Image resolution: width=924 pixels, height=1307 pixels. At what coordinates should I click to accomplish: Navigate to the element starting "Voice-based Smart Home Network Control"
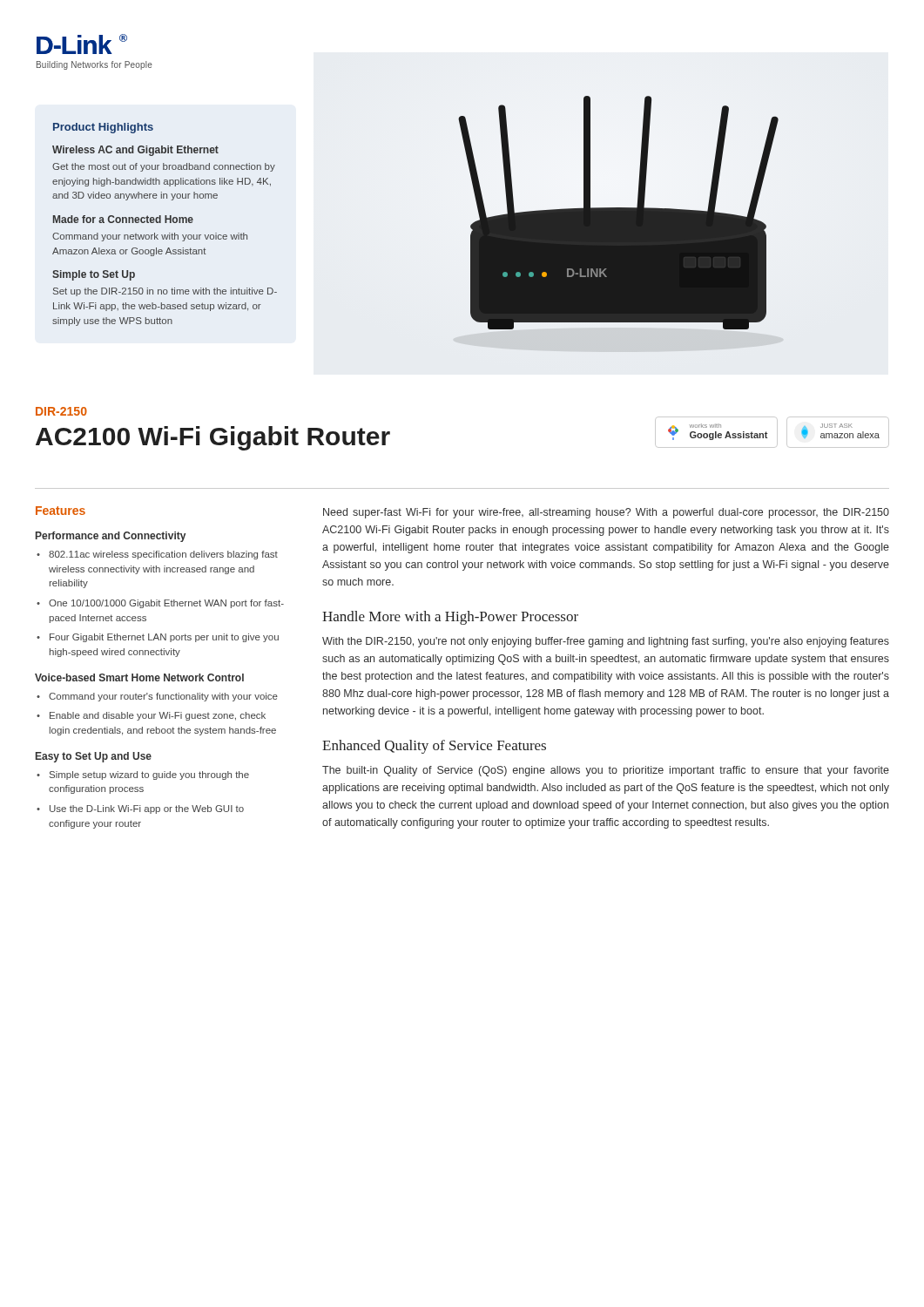click(x=140, y=678)
